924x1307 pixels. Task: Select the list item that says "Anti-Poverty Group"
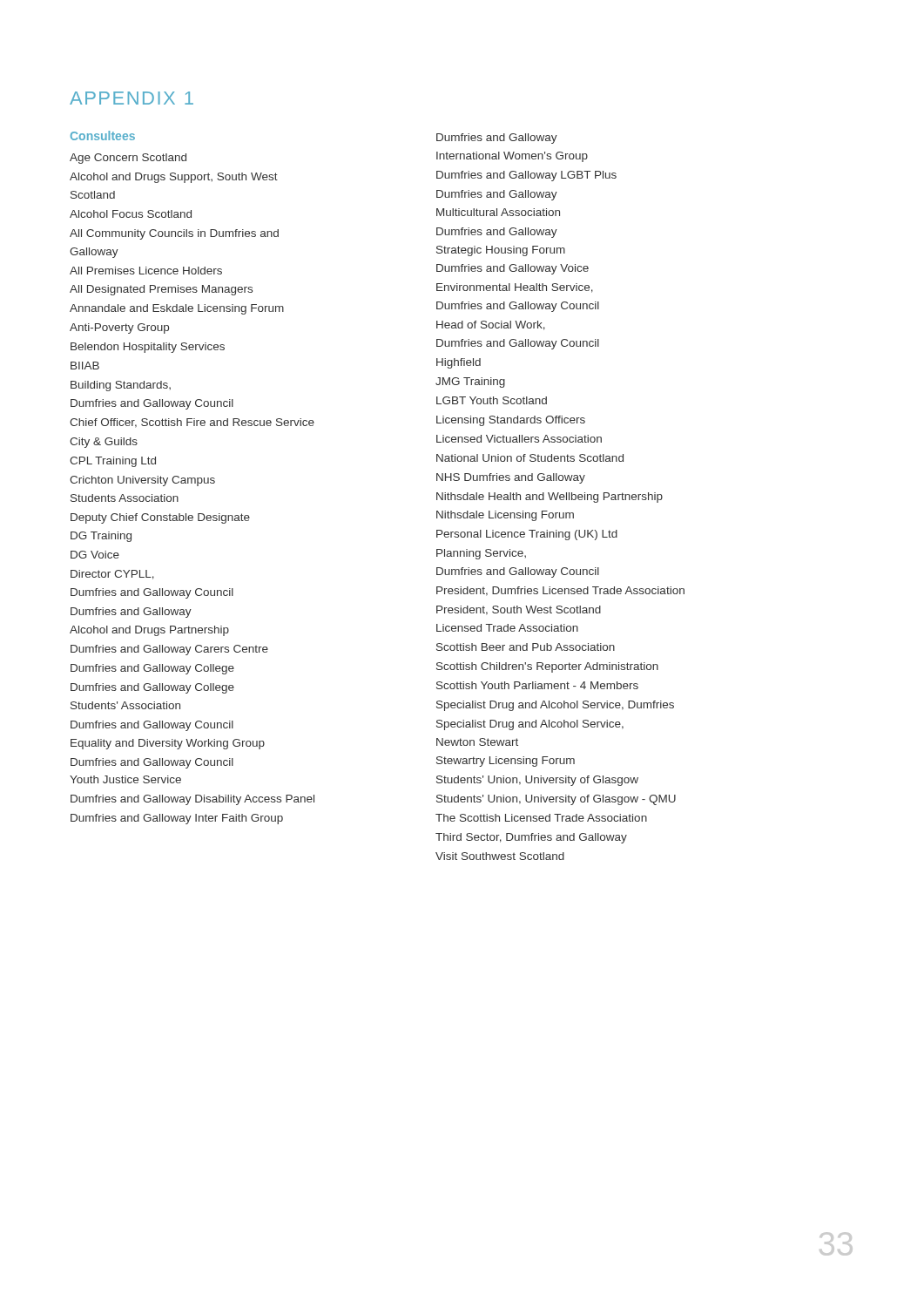point(120,327)
